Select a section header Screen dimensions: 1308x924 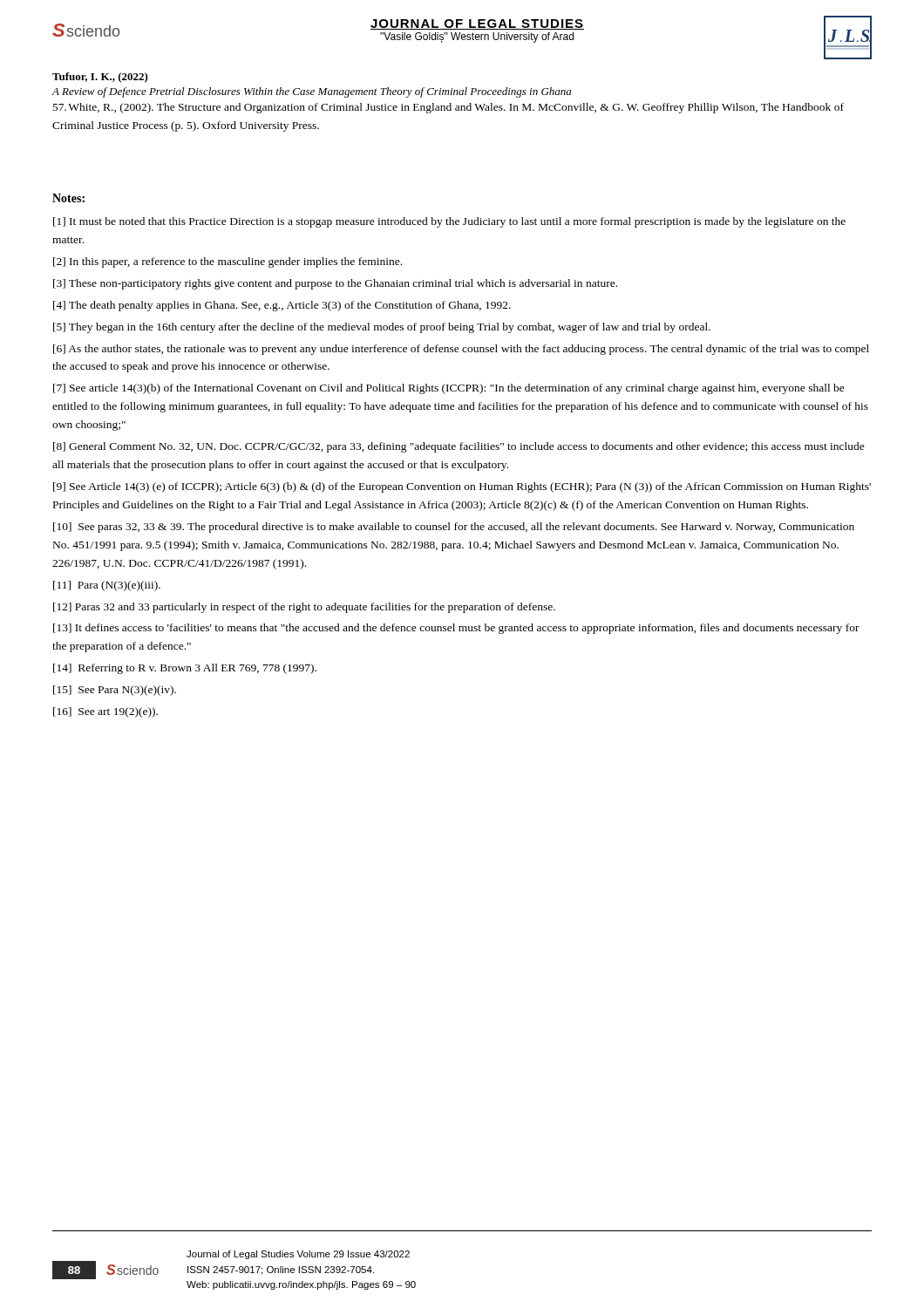(x=69, y=198)
